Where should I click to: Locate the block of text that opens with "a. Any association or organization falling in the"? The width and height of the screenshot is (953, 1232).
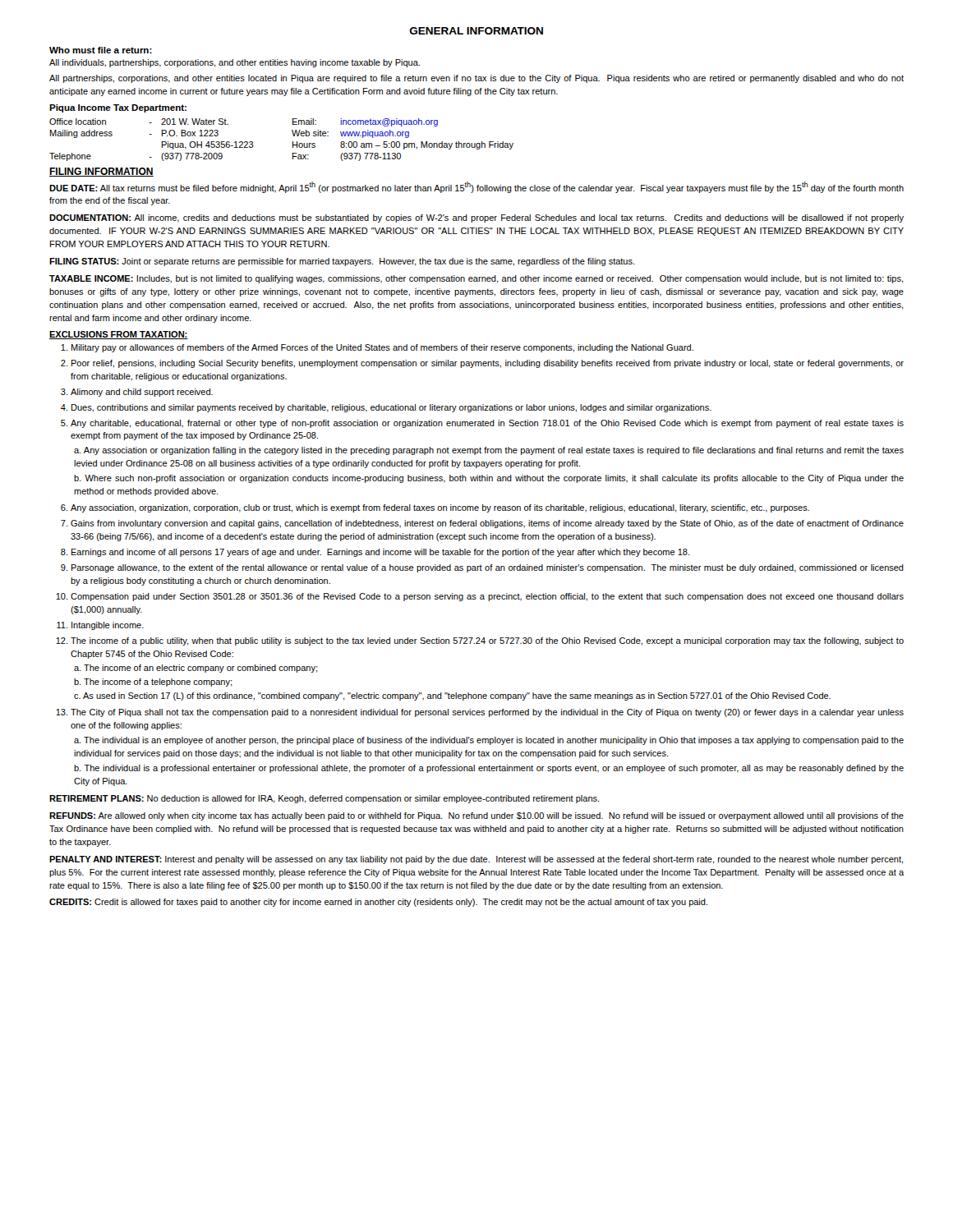[x=489, y=472]
